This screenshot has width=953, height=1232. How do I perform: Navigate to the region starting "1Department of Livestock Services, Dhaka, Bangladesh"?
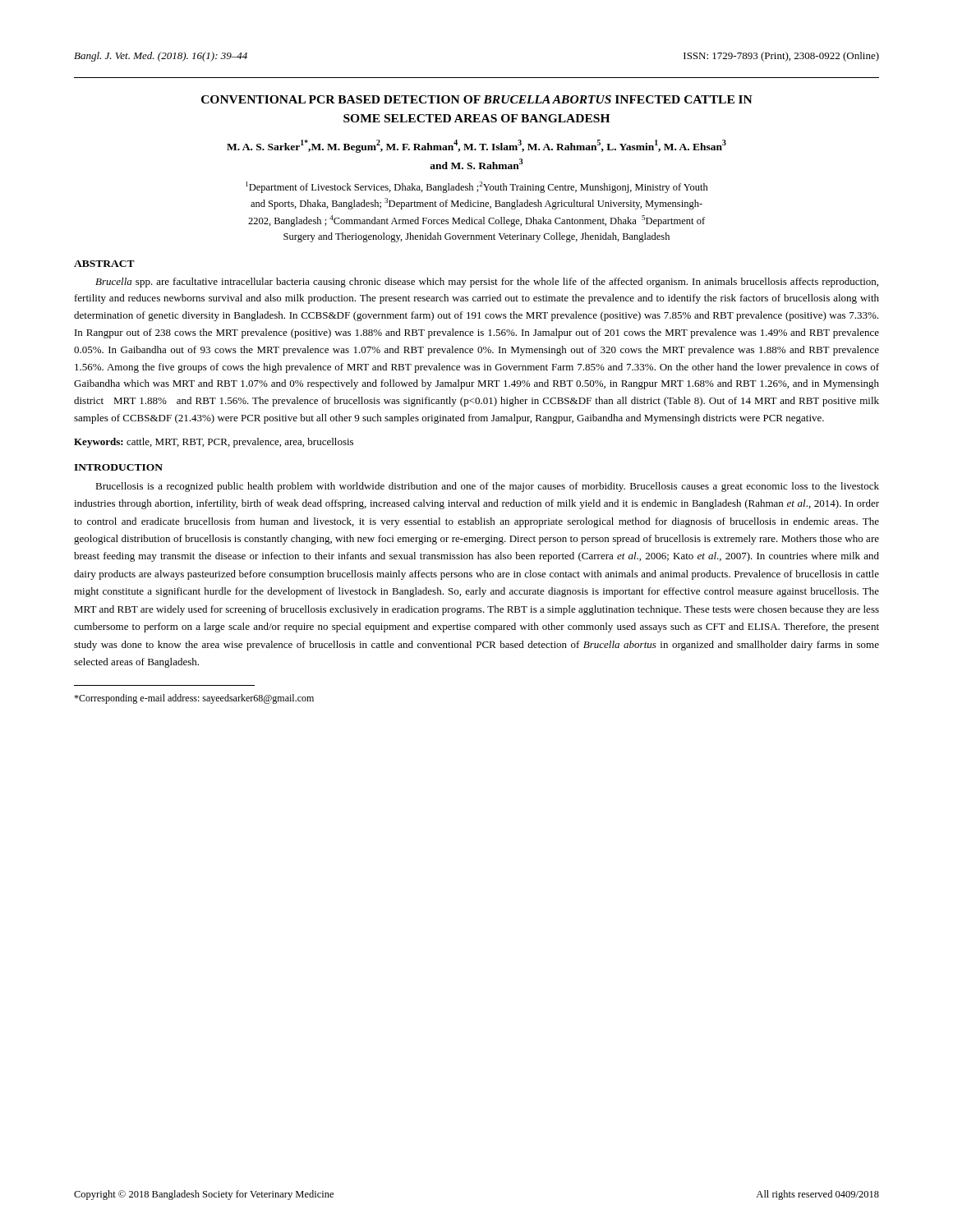coord(476,211)
